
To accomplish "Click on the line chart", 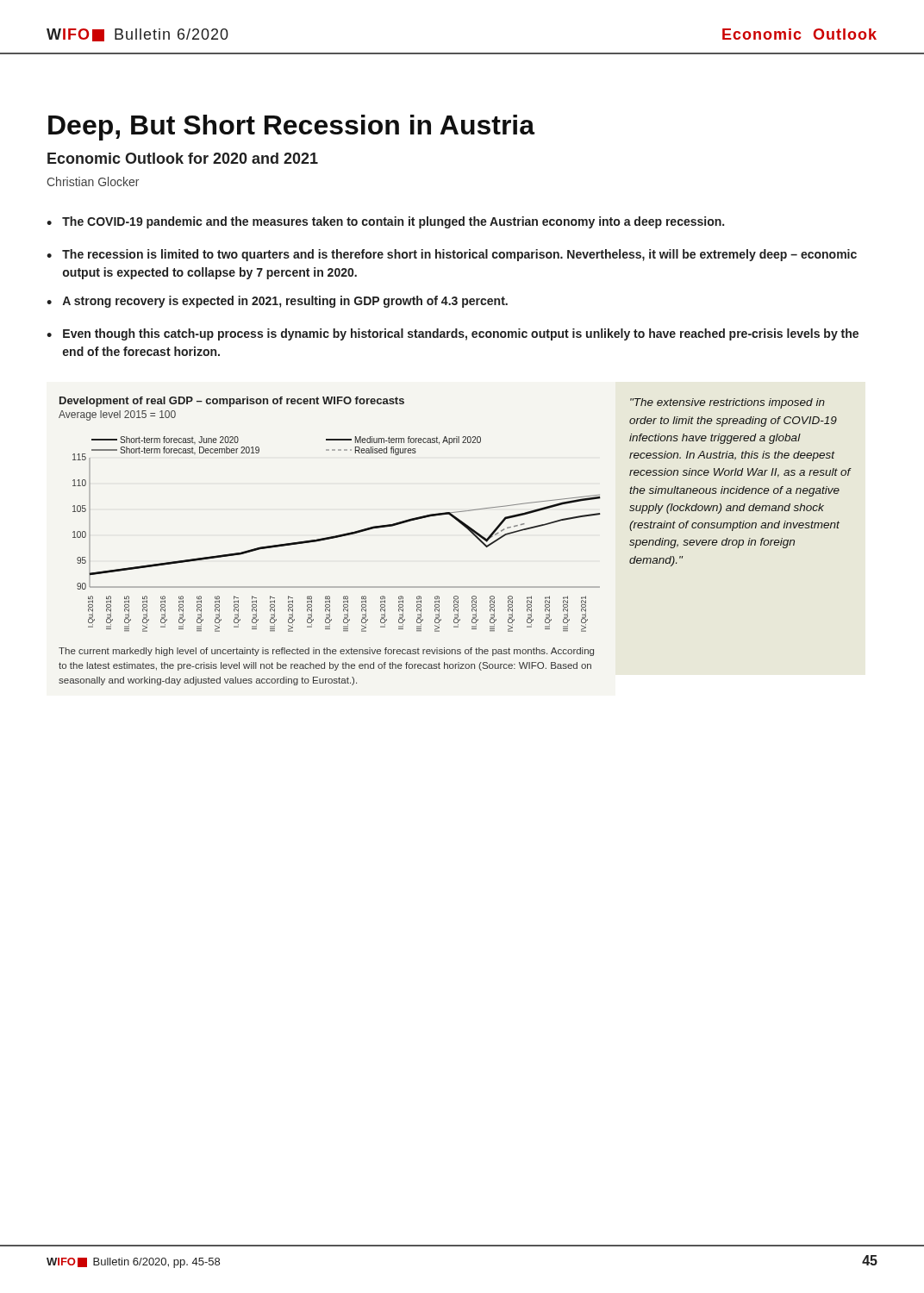I will click(x=331, y=533).
